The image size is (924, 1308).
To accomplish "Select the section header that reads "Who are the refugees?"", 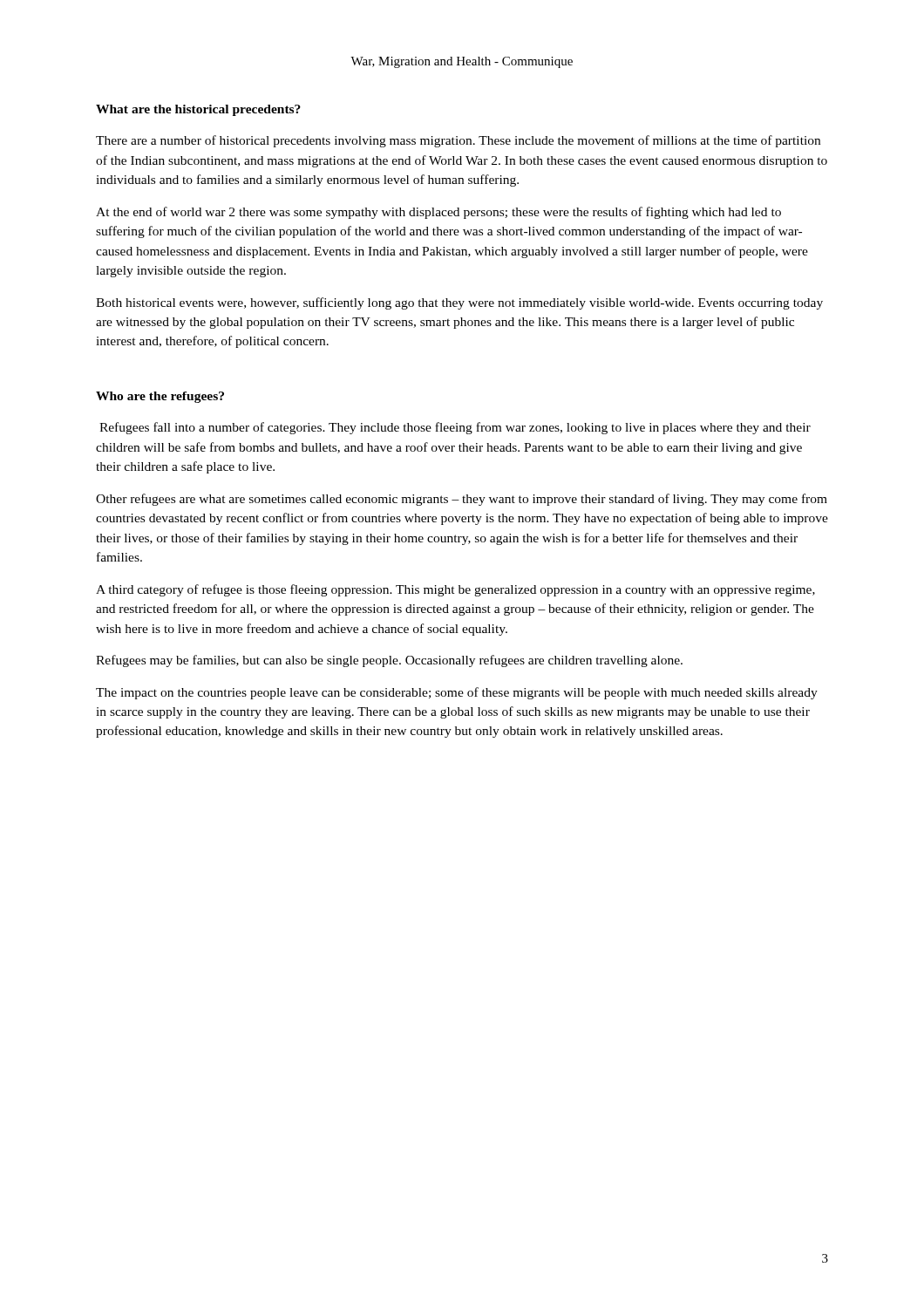I will (160, 395).
